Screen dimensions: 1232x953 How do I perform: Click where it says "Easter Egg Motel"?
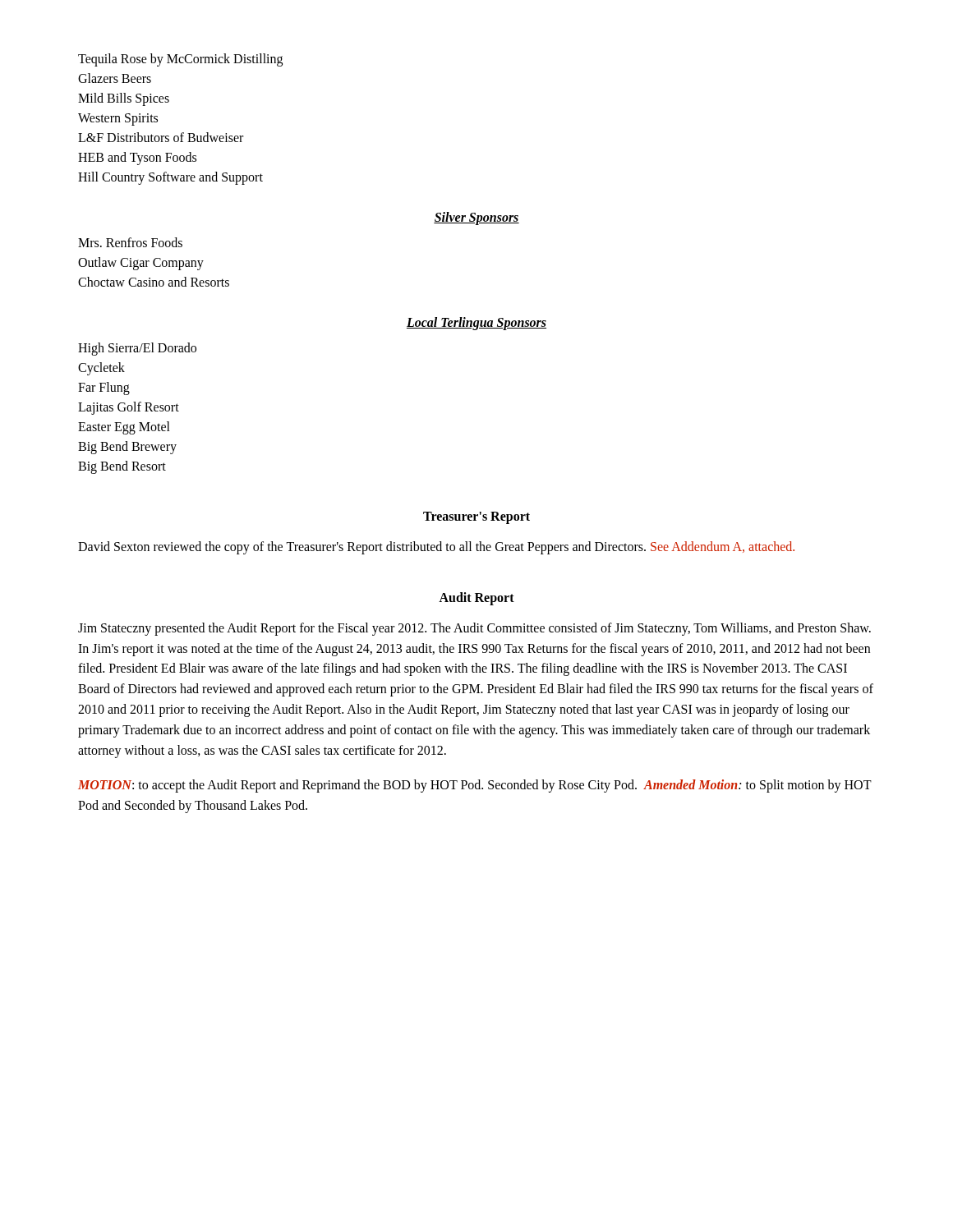[124, 428]
